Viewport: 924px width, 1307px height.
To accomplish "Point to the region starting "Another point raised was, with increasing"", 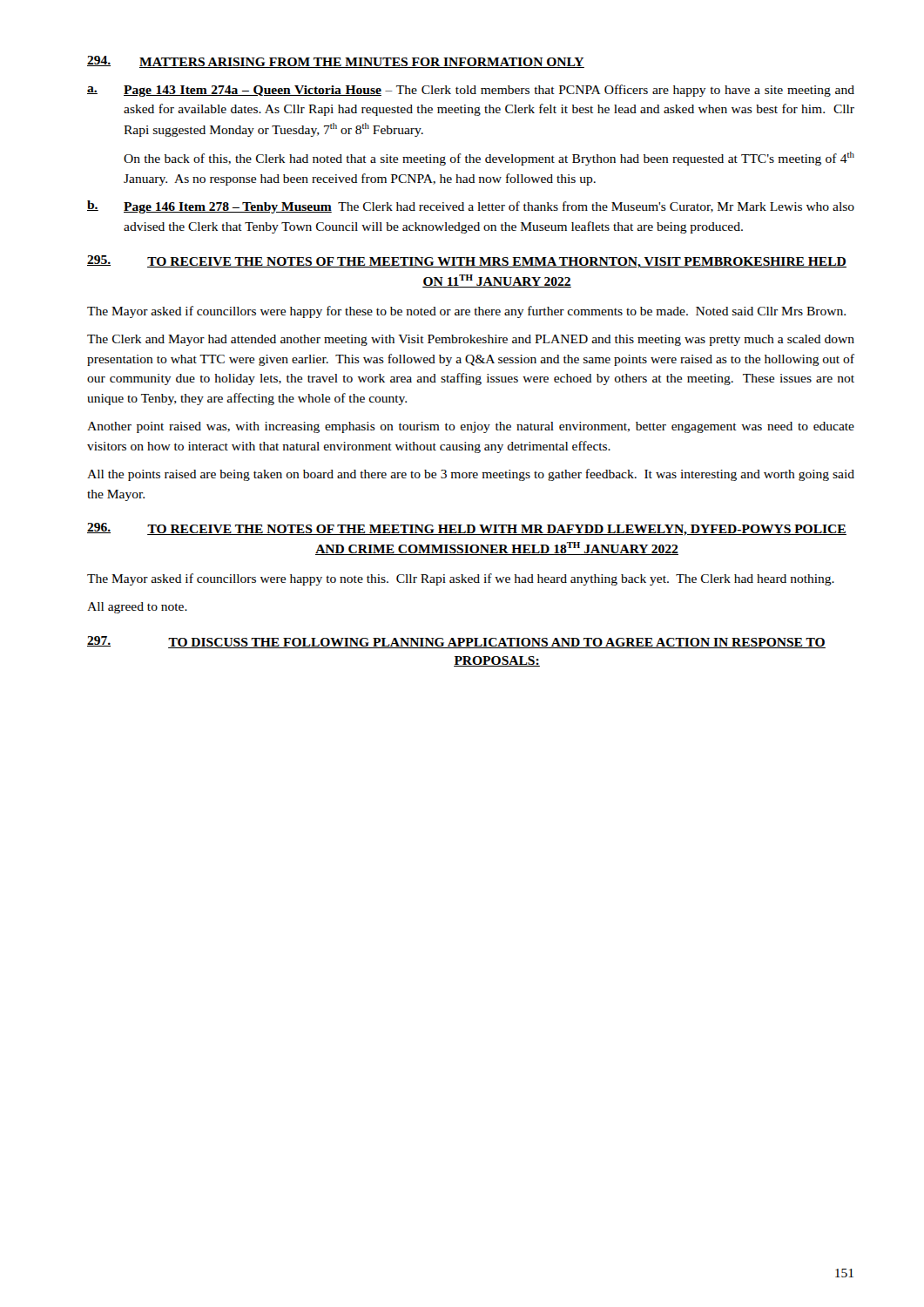I will (471, 436).
